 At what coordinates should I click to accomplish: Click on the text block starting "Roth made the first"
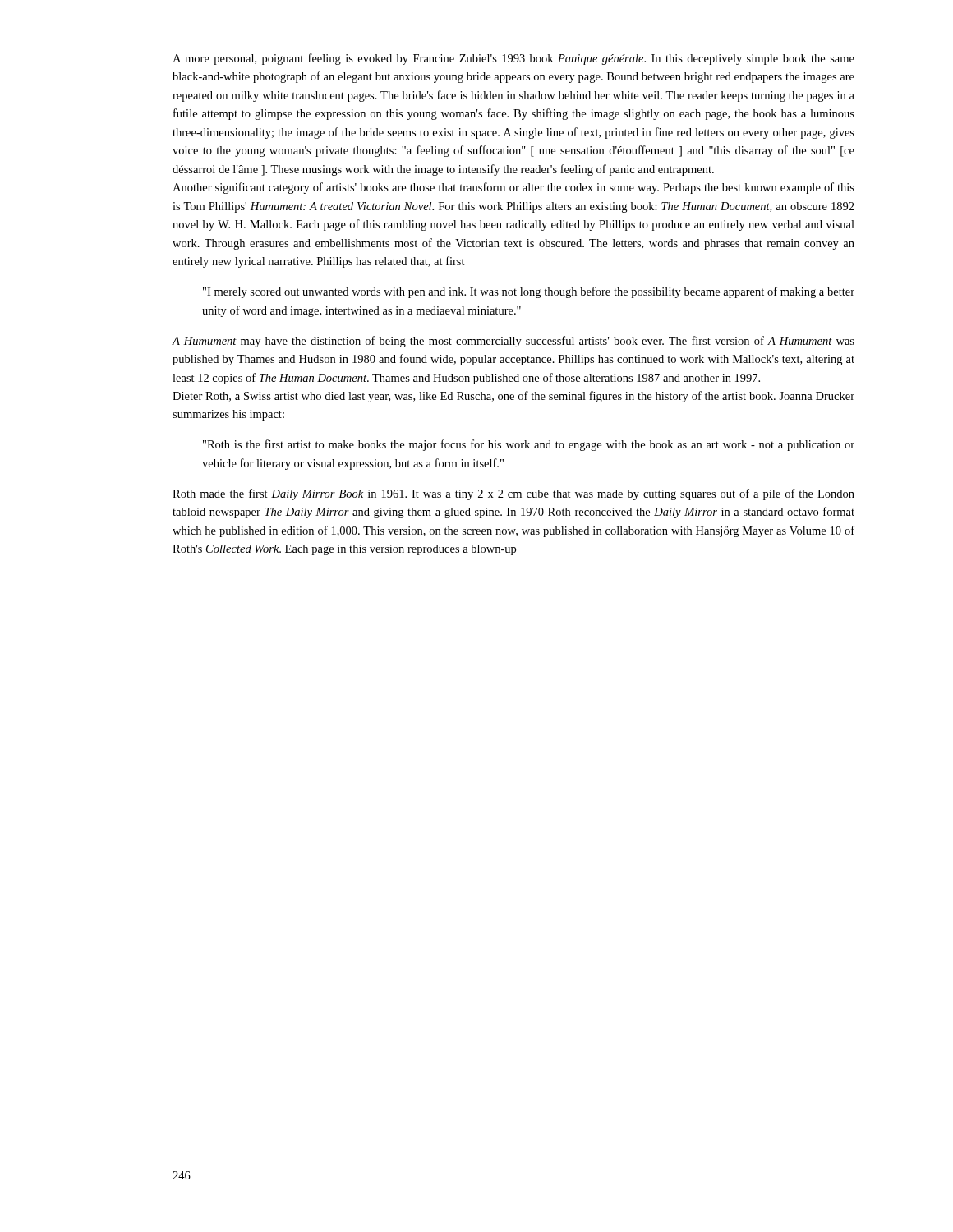[x=513, y=521]
